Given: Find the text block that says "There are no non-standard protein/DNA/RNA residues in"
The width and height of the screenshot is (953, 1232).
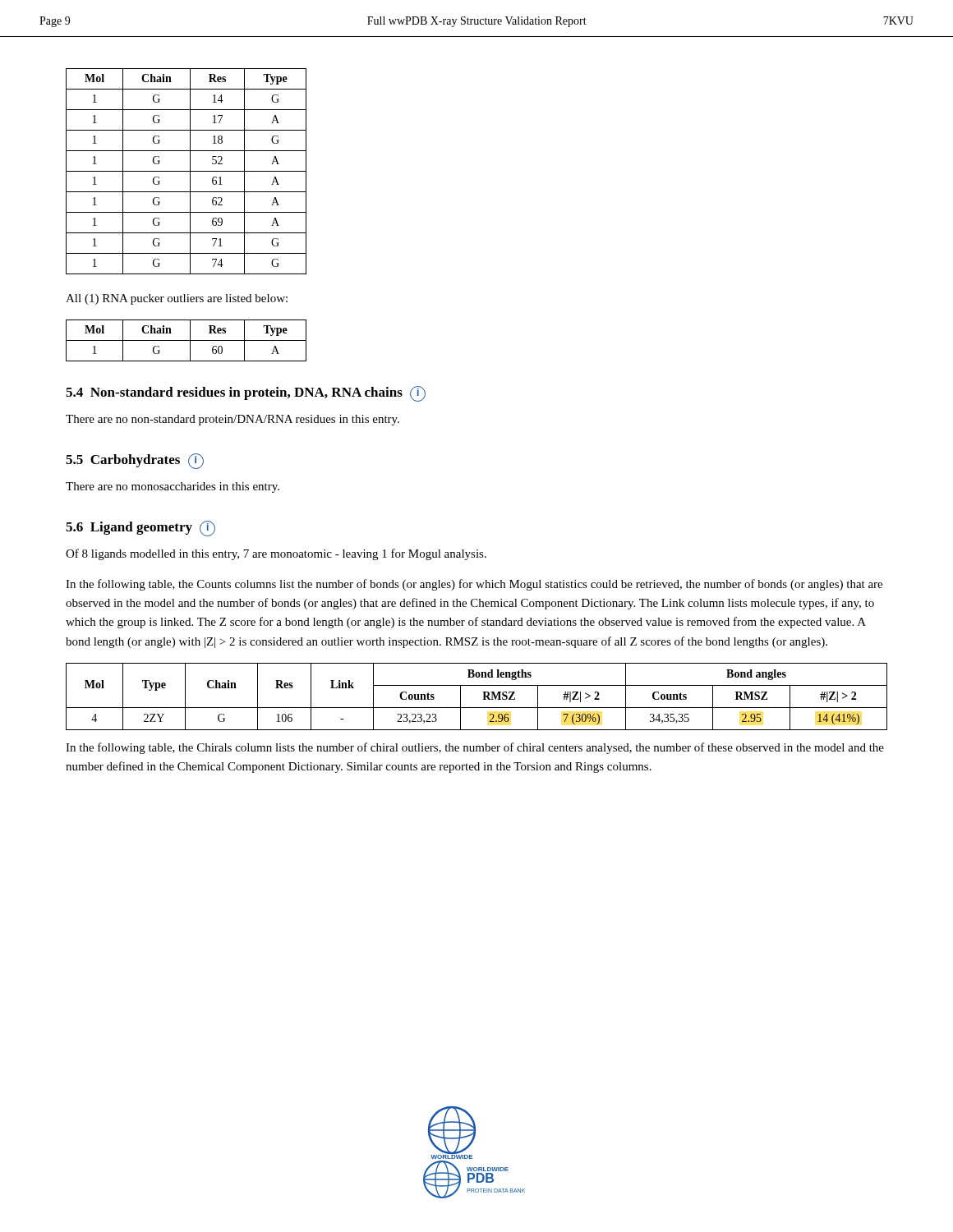Looking at the screenshot, I should coord(233,419).
